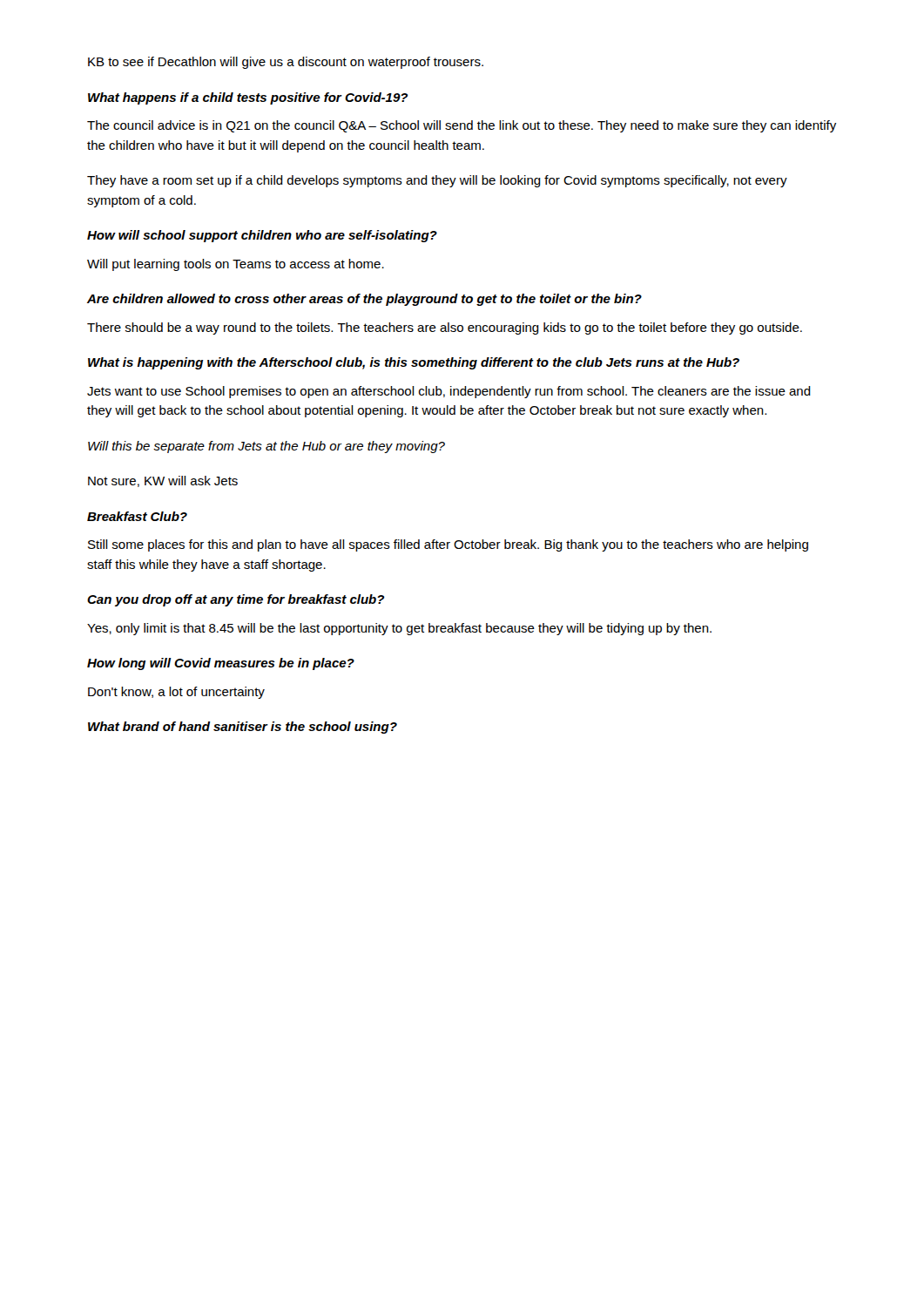The width and height of the screenshot is (924, 1307).
Task: Locate the block starting "Will put learning tools on Teams to"
Action: [x=236, y=265]
